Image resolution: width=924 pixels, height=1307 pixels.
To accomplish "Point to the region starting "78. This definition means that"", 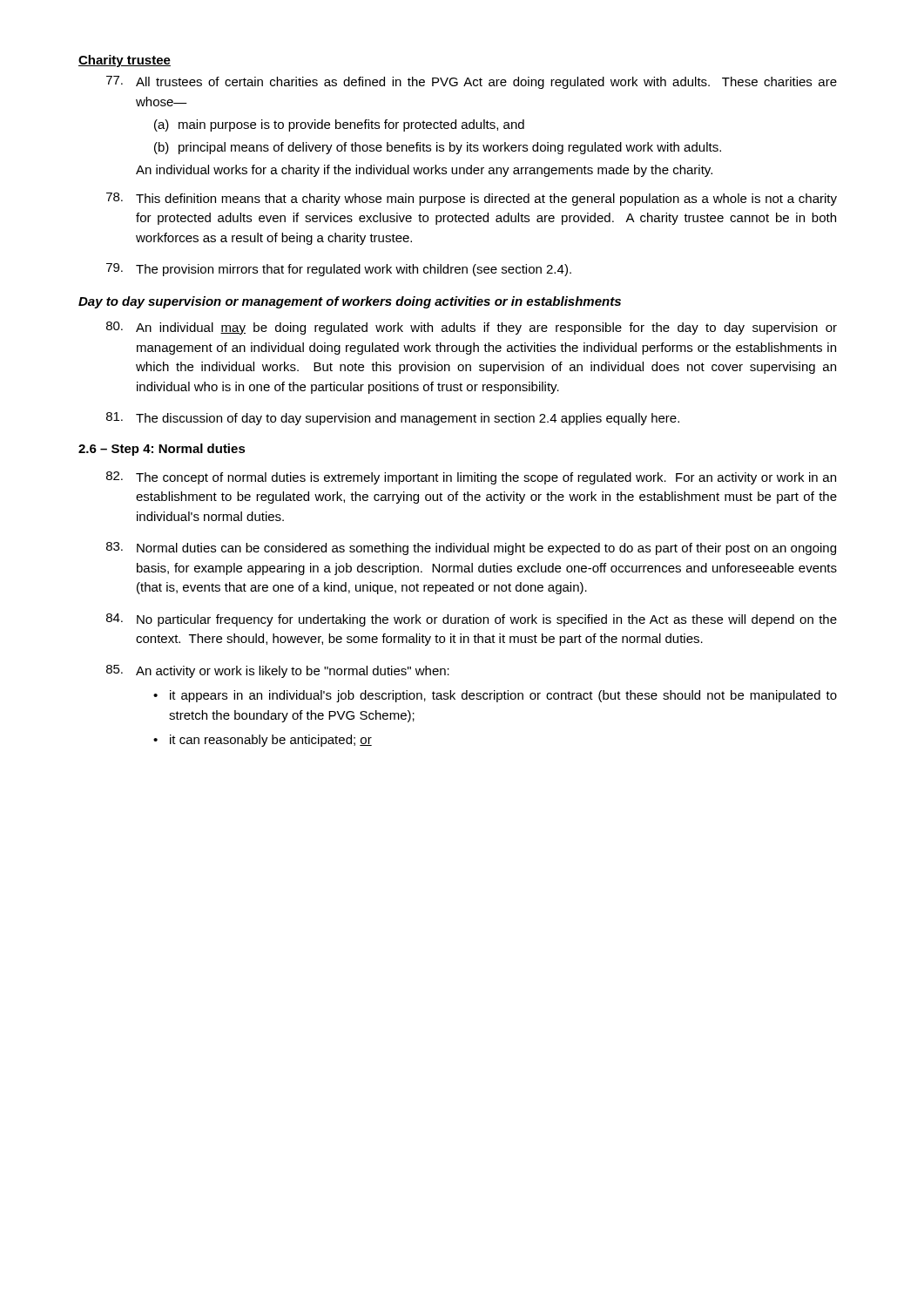I will tap(458, 218).
